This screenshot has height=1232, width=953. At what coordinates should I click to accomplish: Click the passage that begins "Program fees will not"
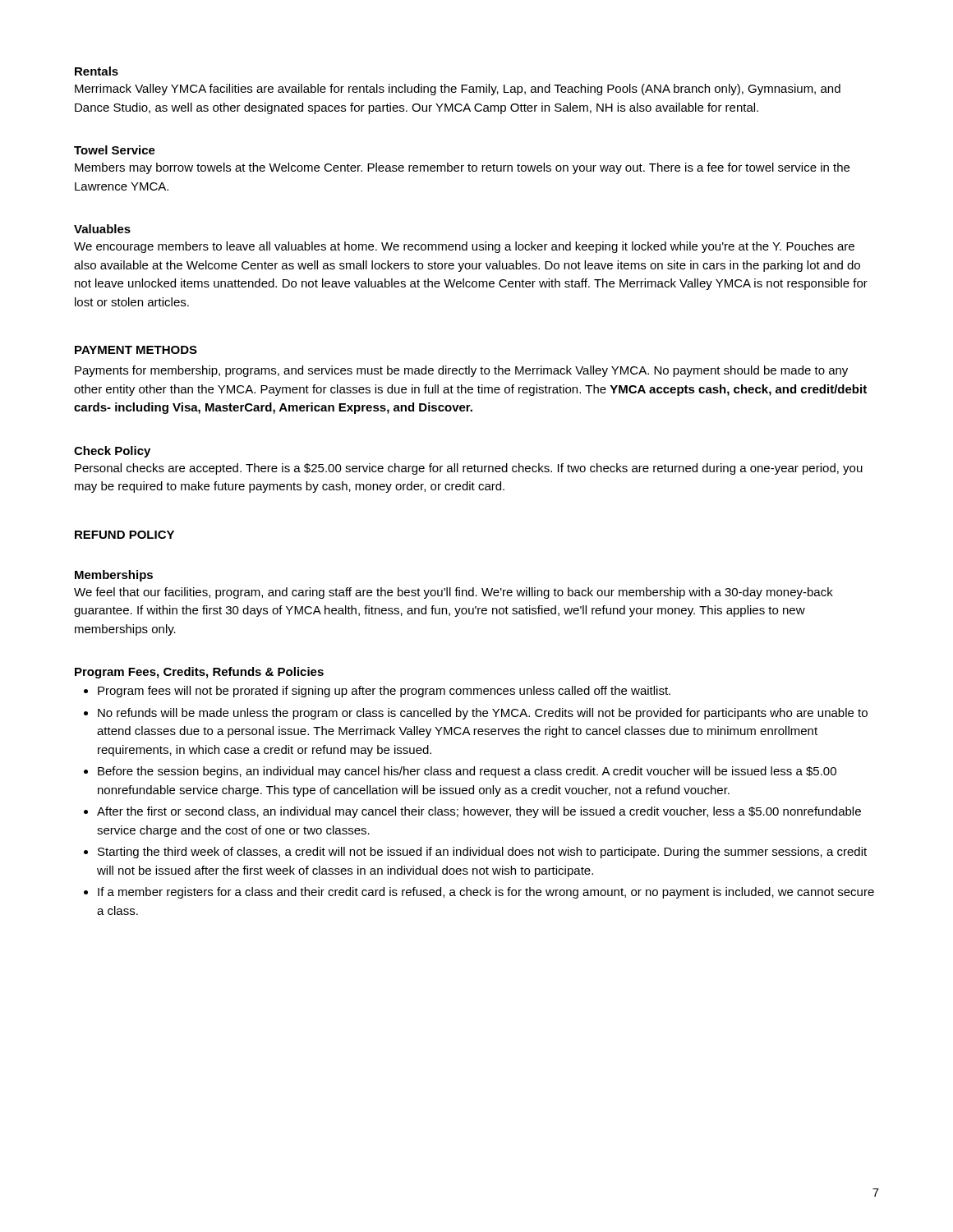point(384,690)
